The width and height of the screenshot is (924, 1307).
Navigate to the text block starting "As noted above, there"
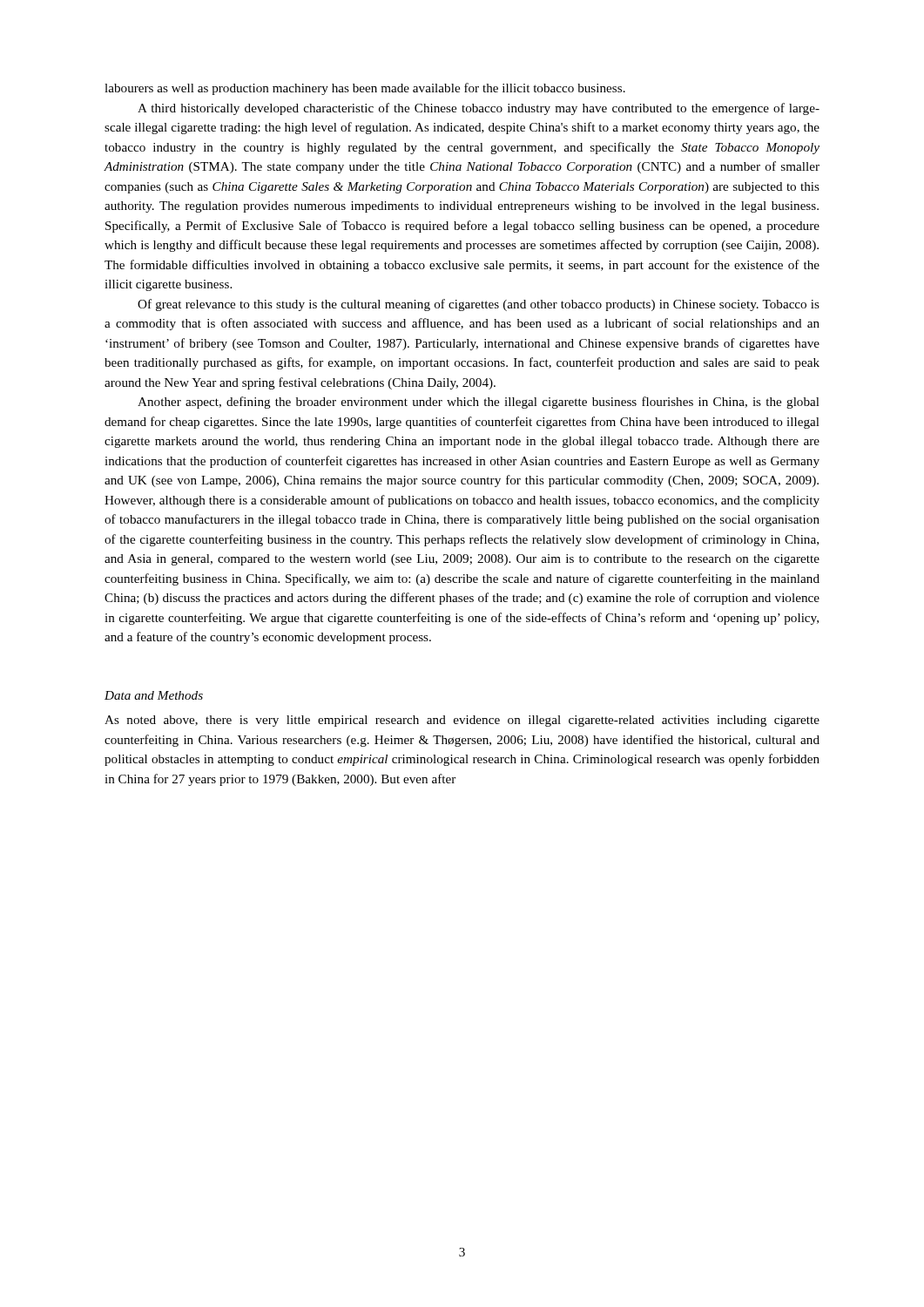coord(462,749)
